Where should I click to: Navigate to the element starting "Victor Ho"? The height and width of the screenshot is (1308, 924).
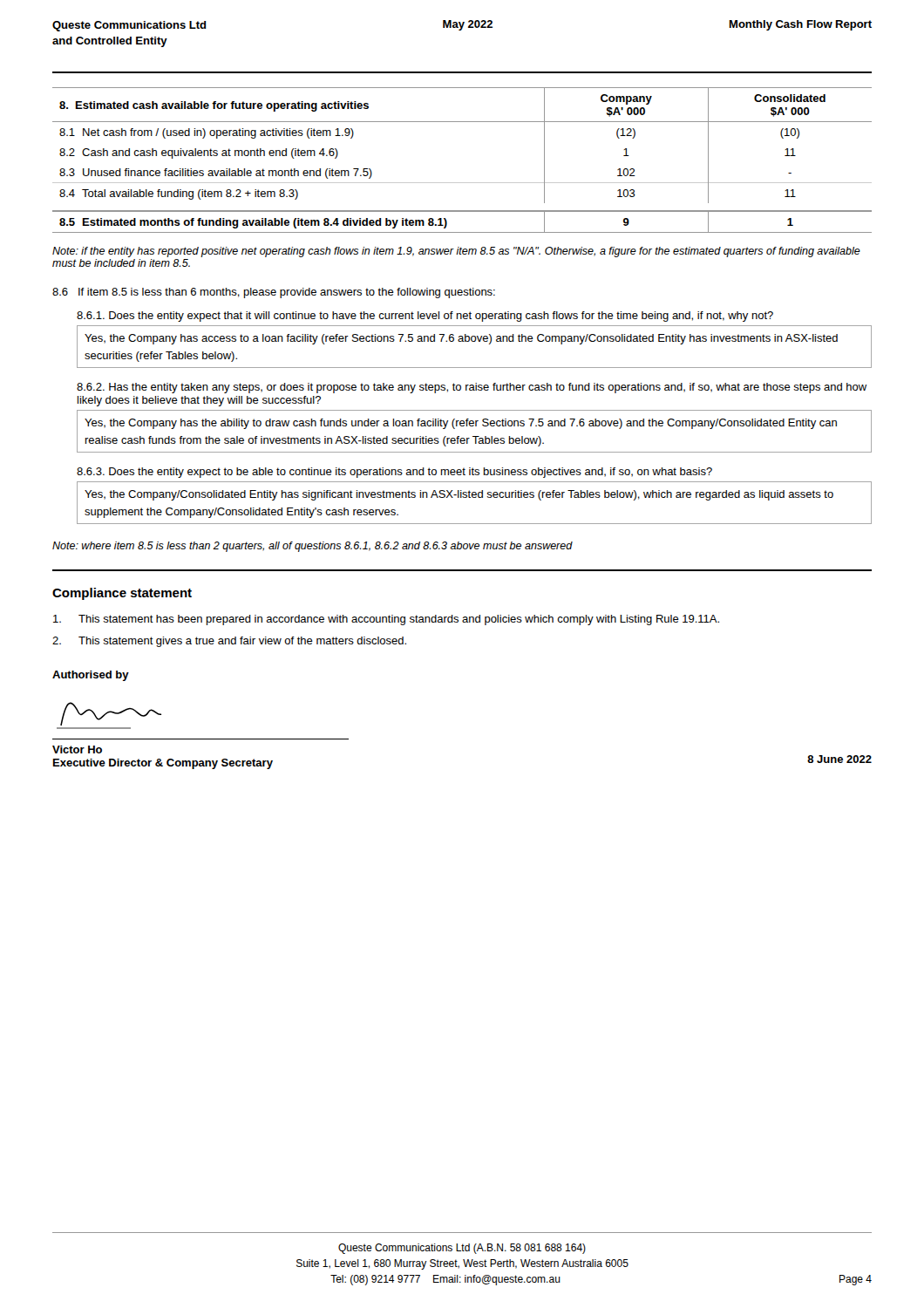point(77,749)
